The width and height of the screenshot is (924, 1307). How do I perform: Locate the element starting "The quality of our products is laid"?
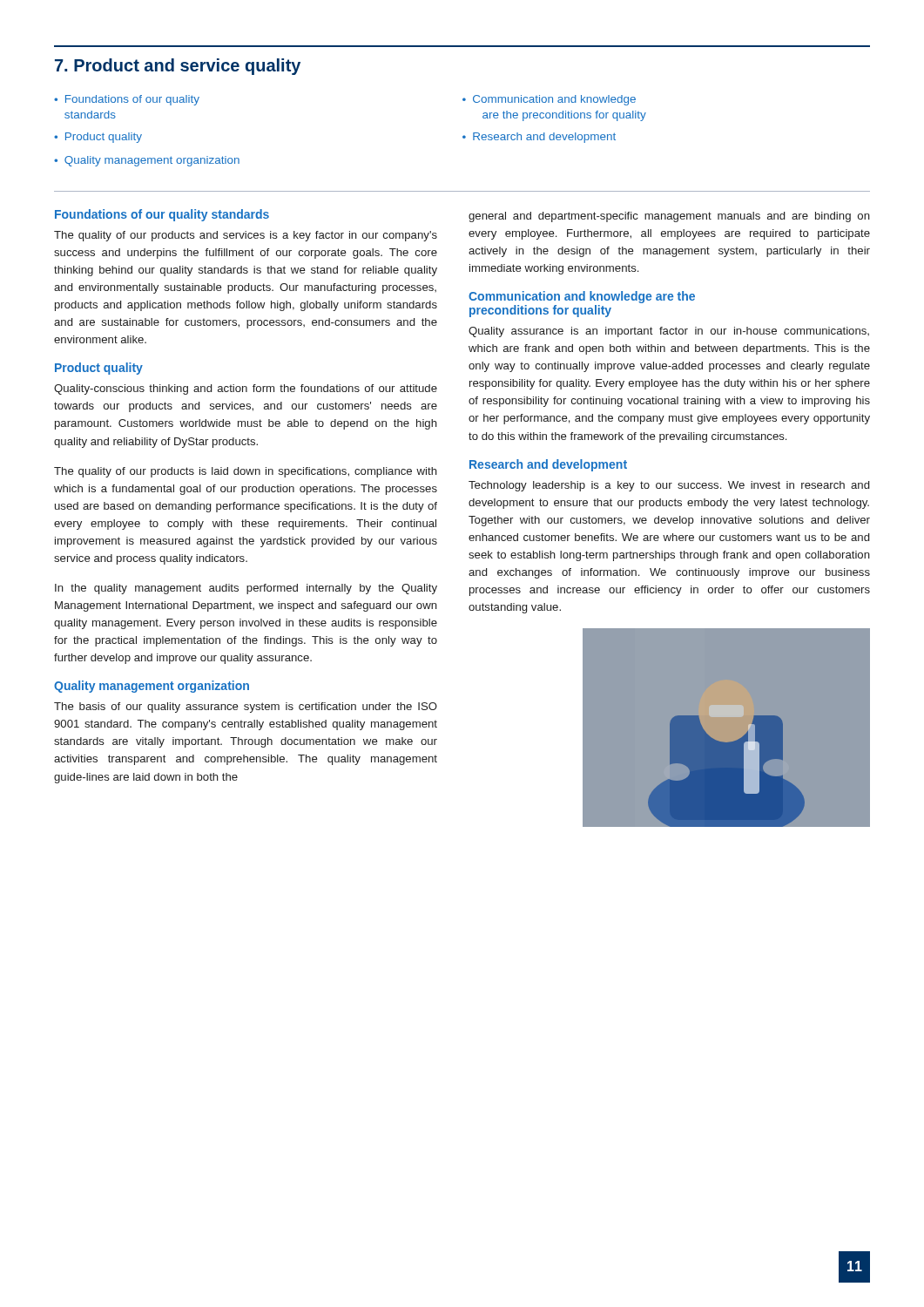pos(246,514)
